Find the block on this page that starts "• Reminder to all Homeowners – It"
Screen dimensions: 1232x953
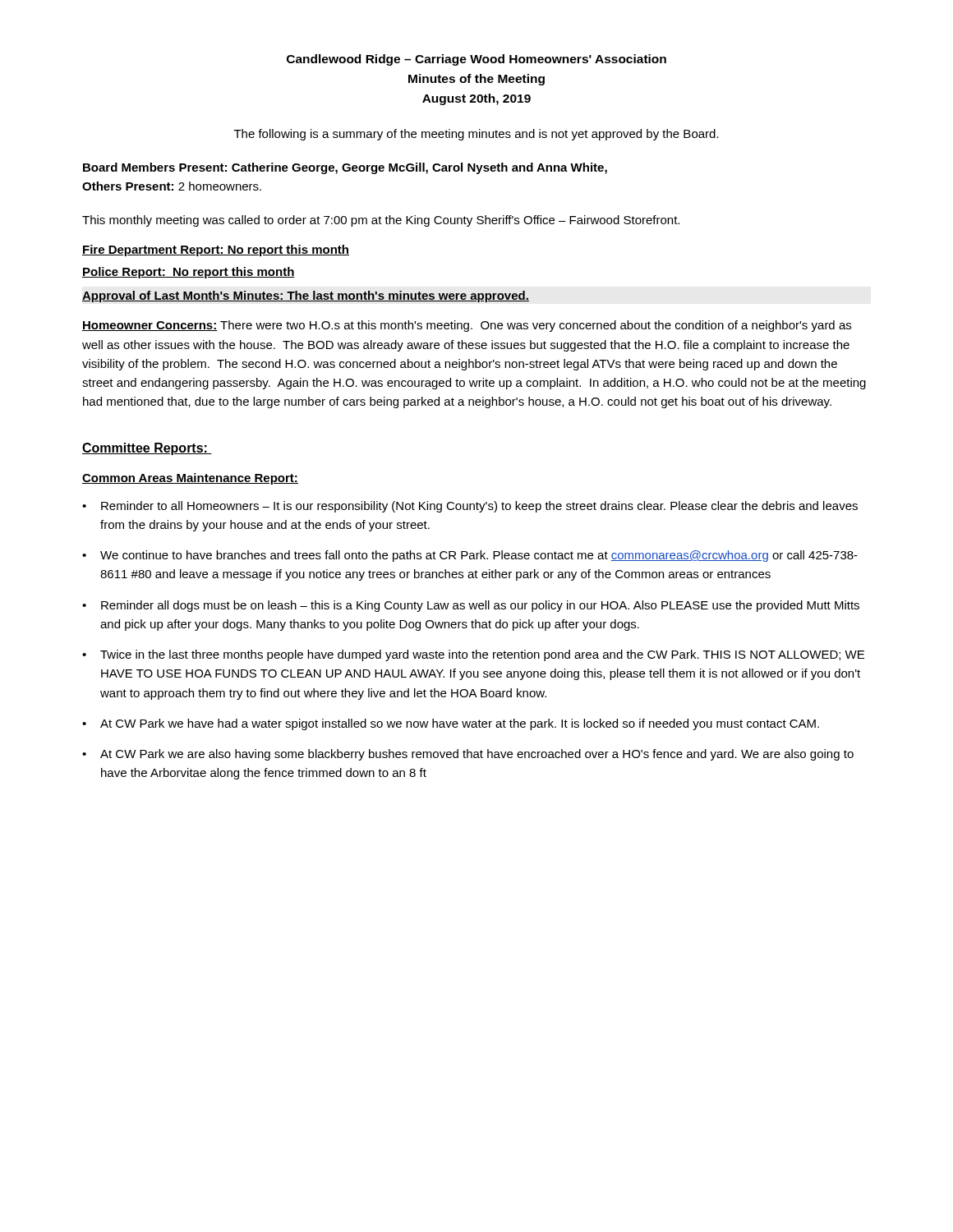476,515
